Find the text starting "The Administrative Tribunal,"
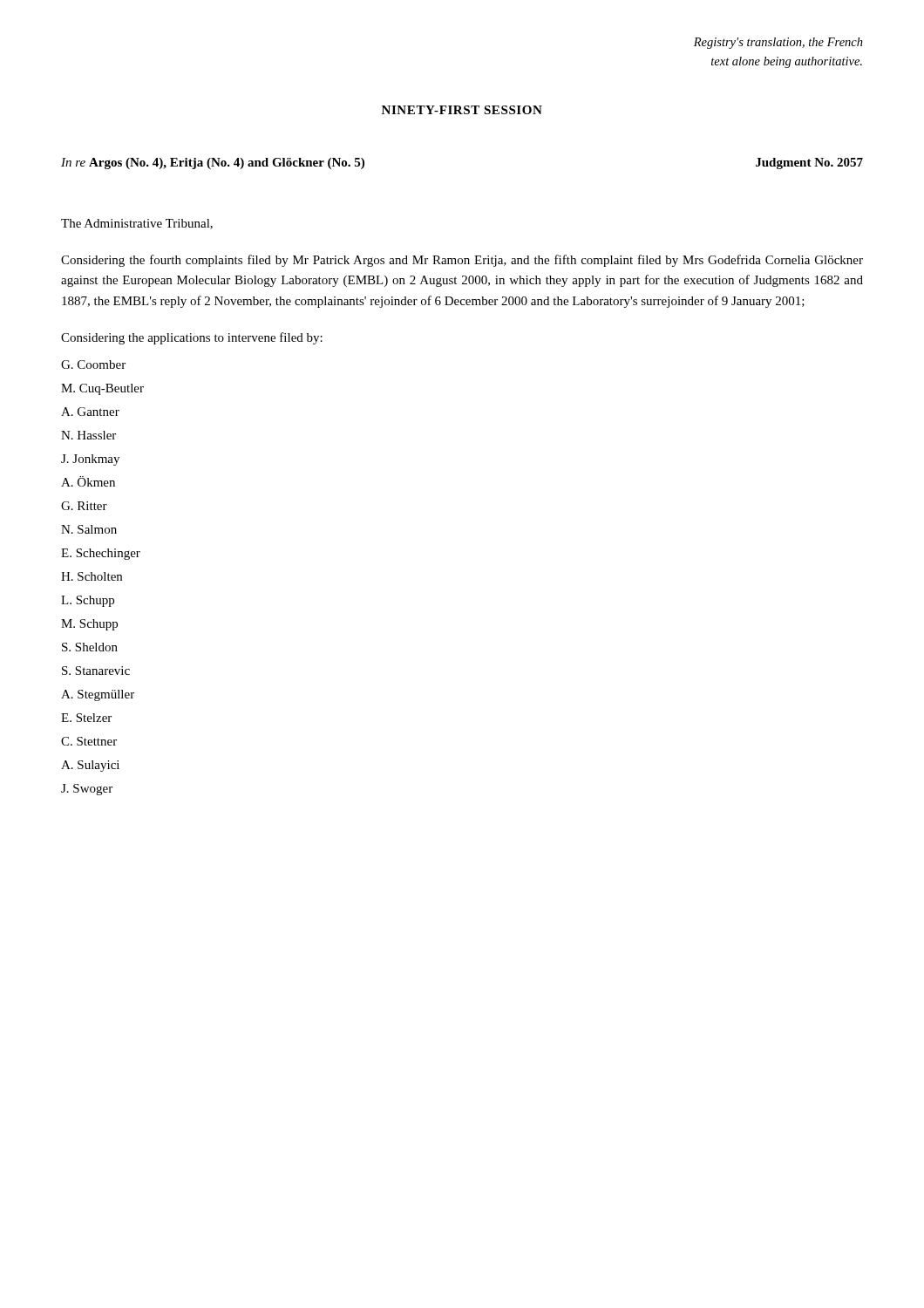Image resolution: width=924 pixels, height=1308 pixels. [137, 223]
